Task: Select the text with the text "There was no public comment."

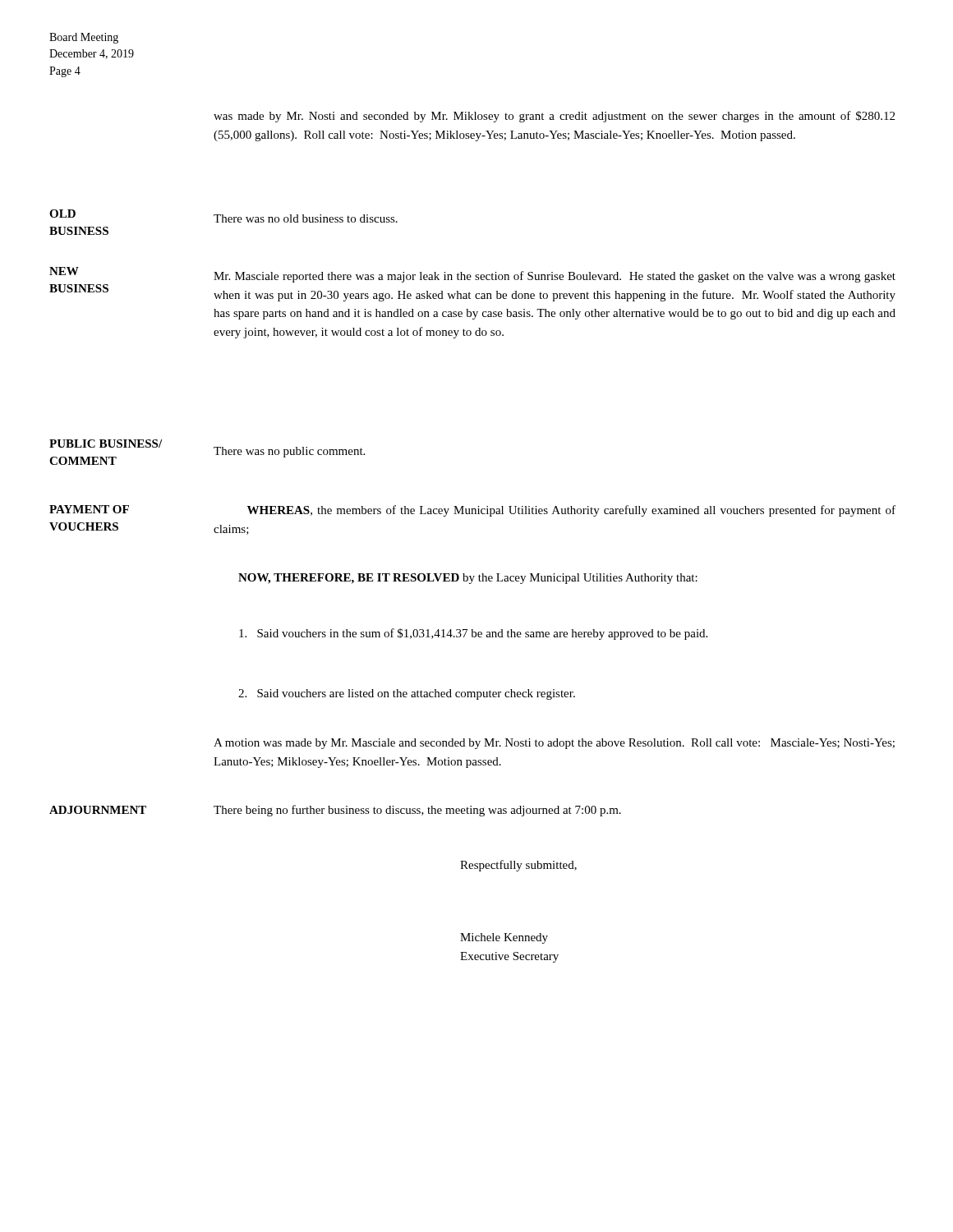Action: pyautogui.click(x=290, y=451)
